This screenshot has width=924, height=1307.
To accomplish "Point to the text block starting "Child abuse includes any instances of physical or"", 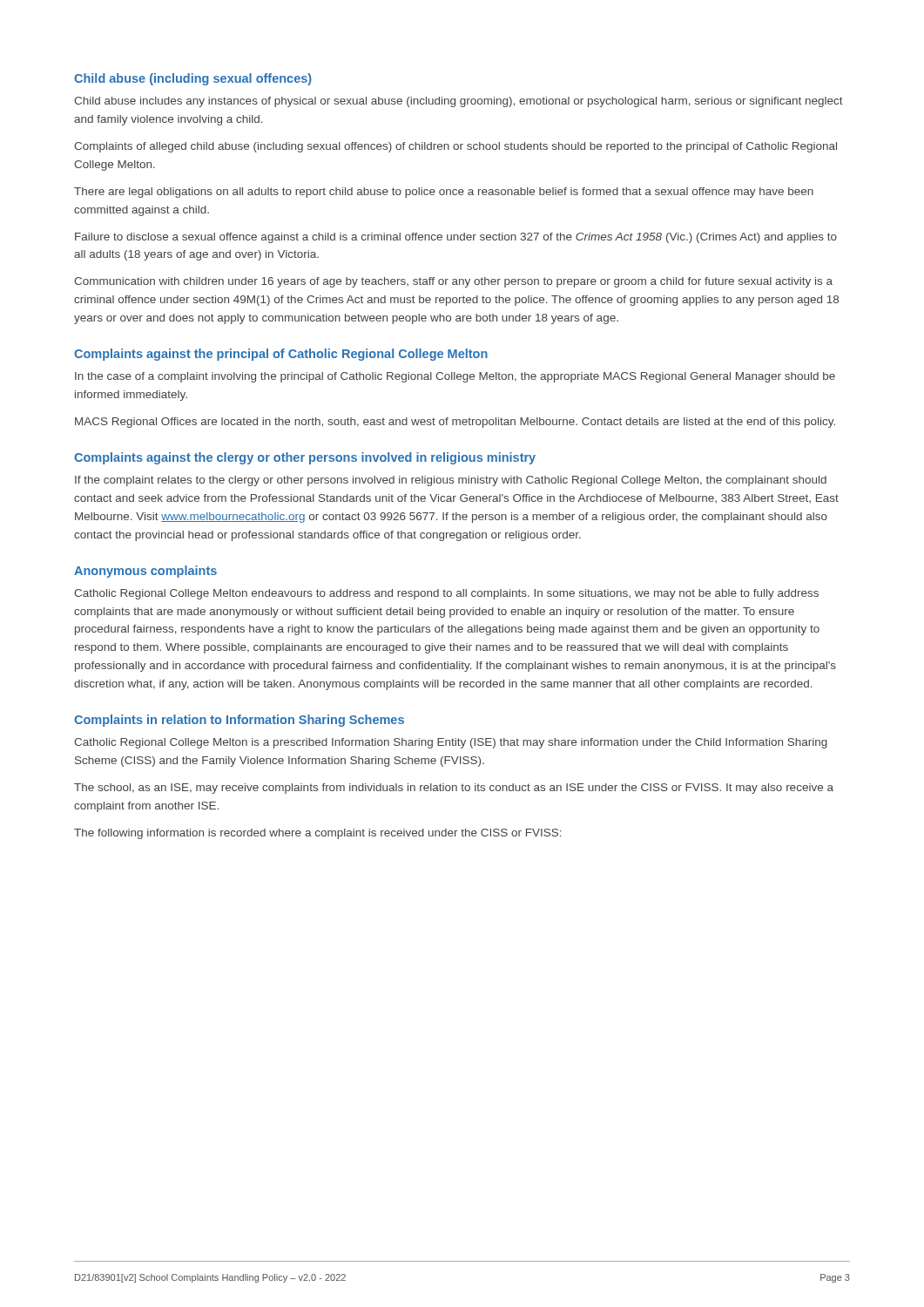I will (x=458, y=110).
